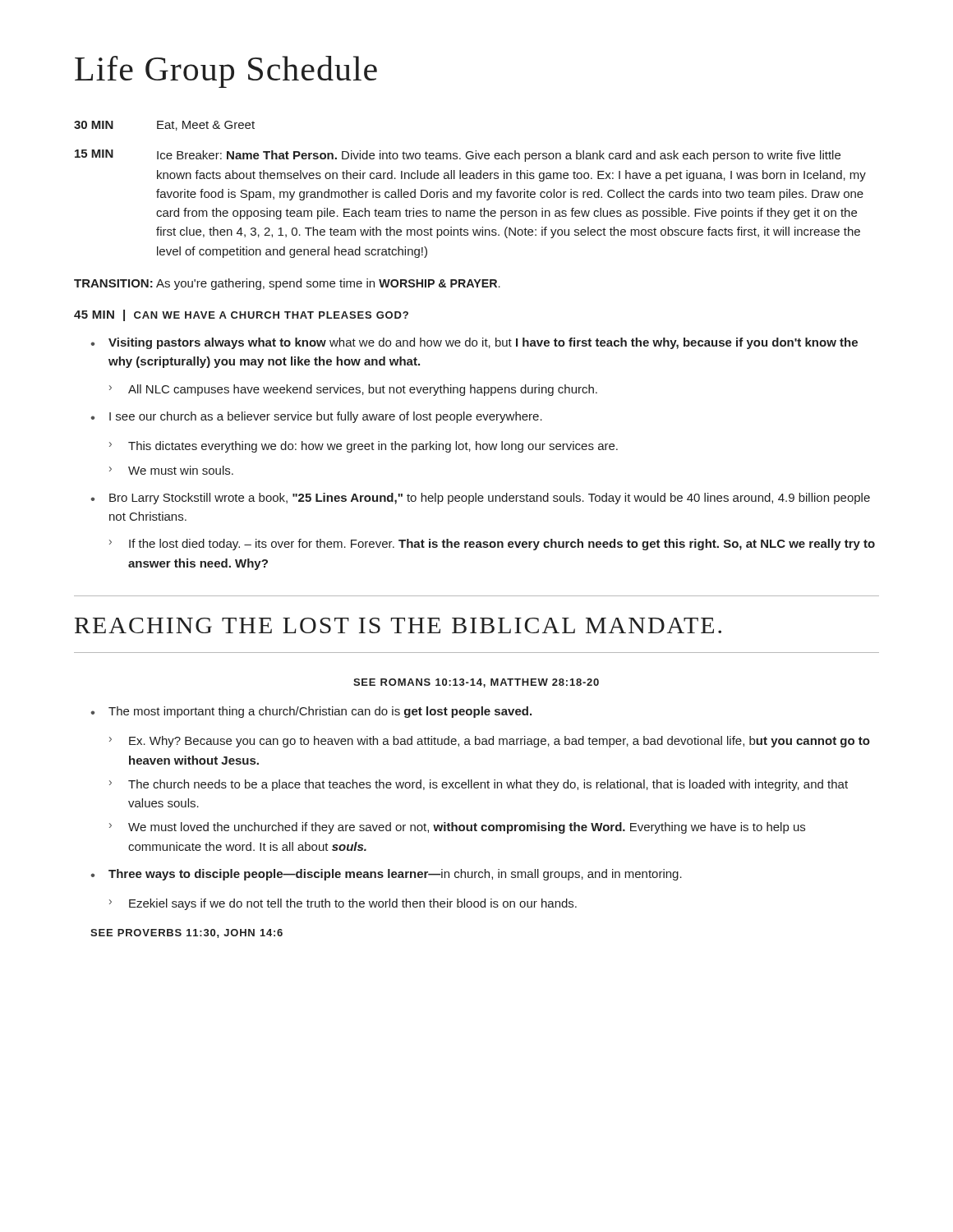The image size is (953, 1232).
Task: Navigate to the block starting "› We must win souls."
Action: (171, 470)
